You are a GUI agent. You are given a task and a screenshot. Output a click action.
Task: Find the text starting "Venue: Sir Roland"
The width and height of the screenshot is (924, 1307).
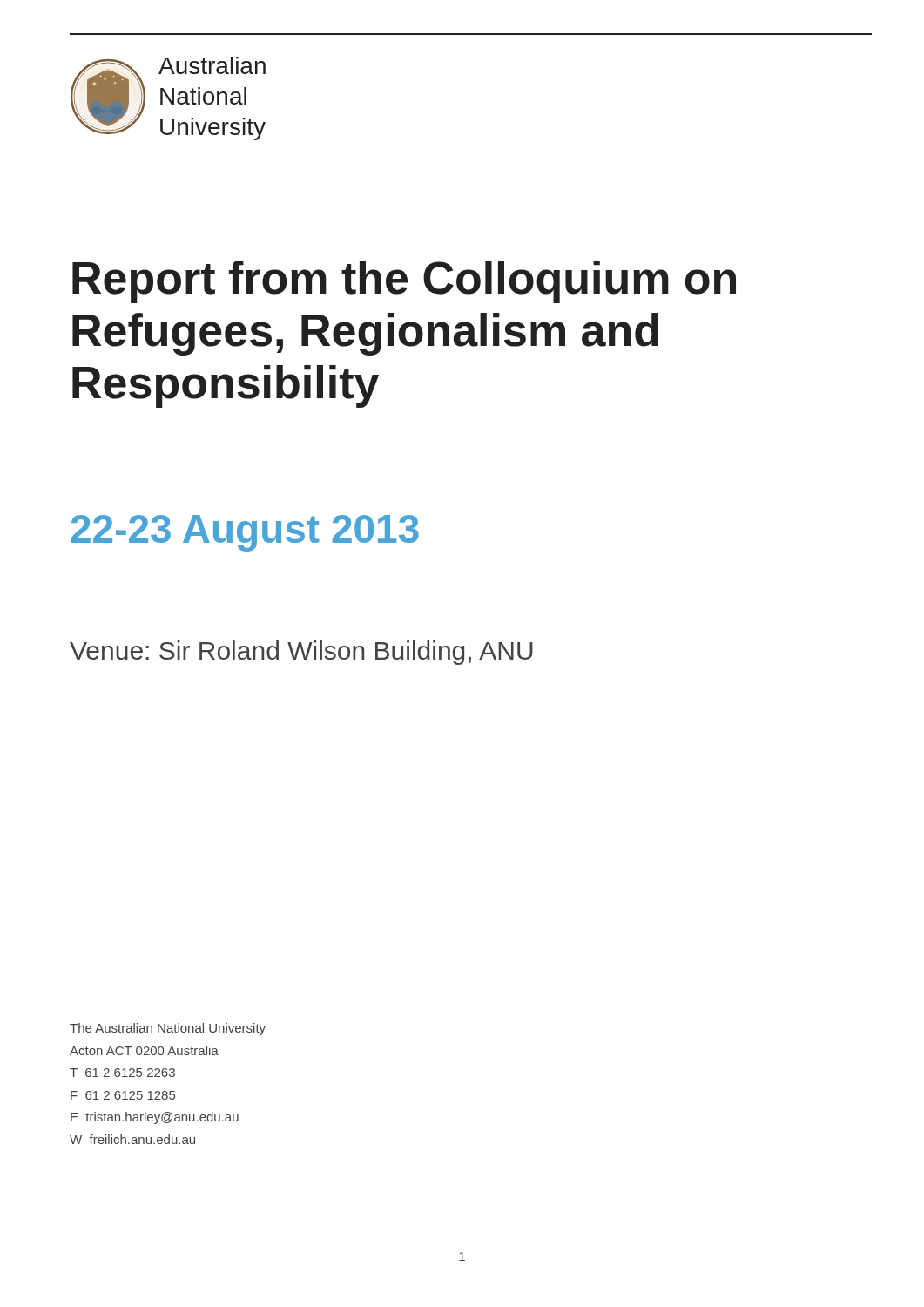coord(302,651)
